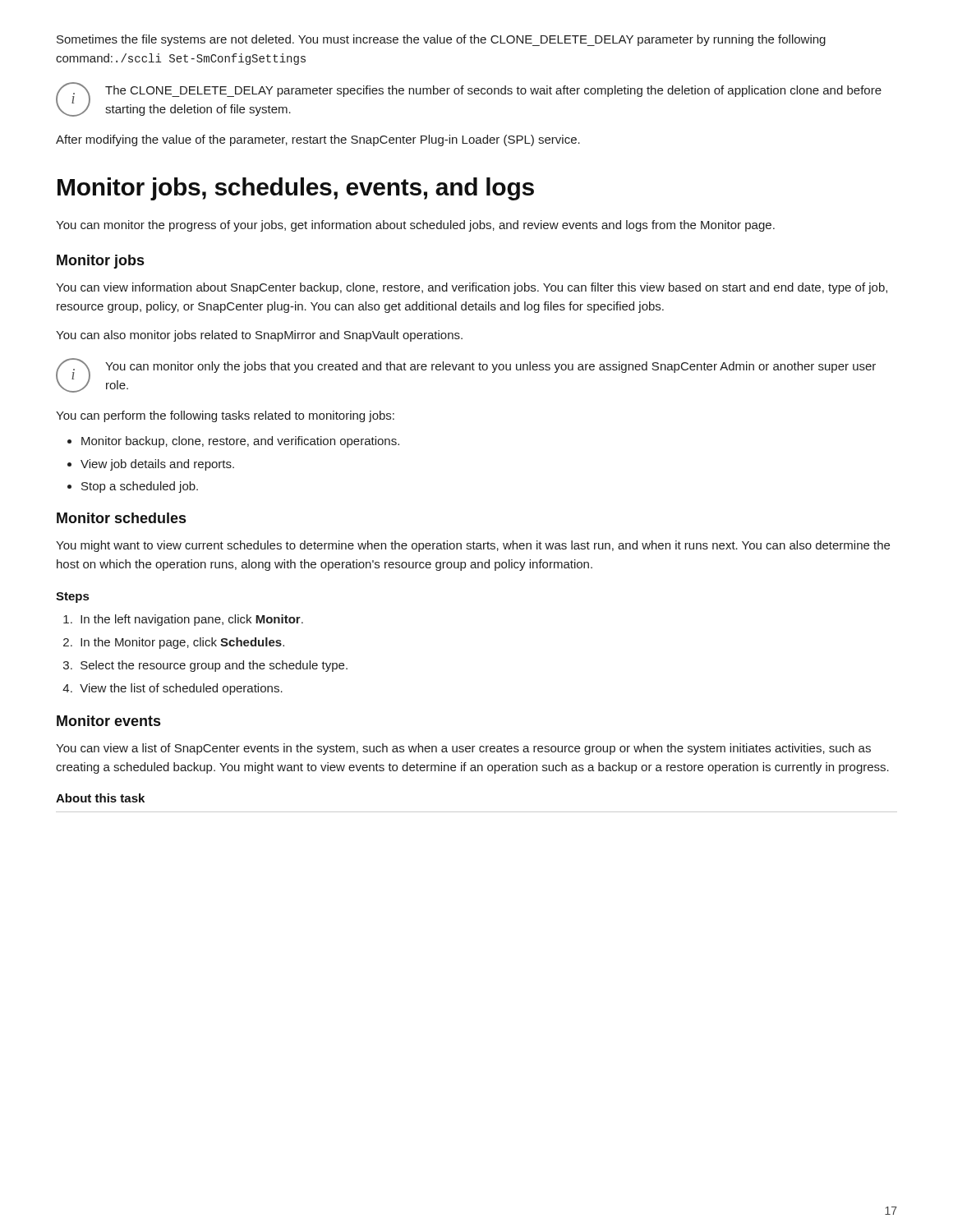Select the section header that says "About this task"
953x1232 pixels.
click(x=100, y=798)
